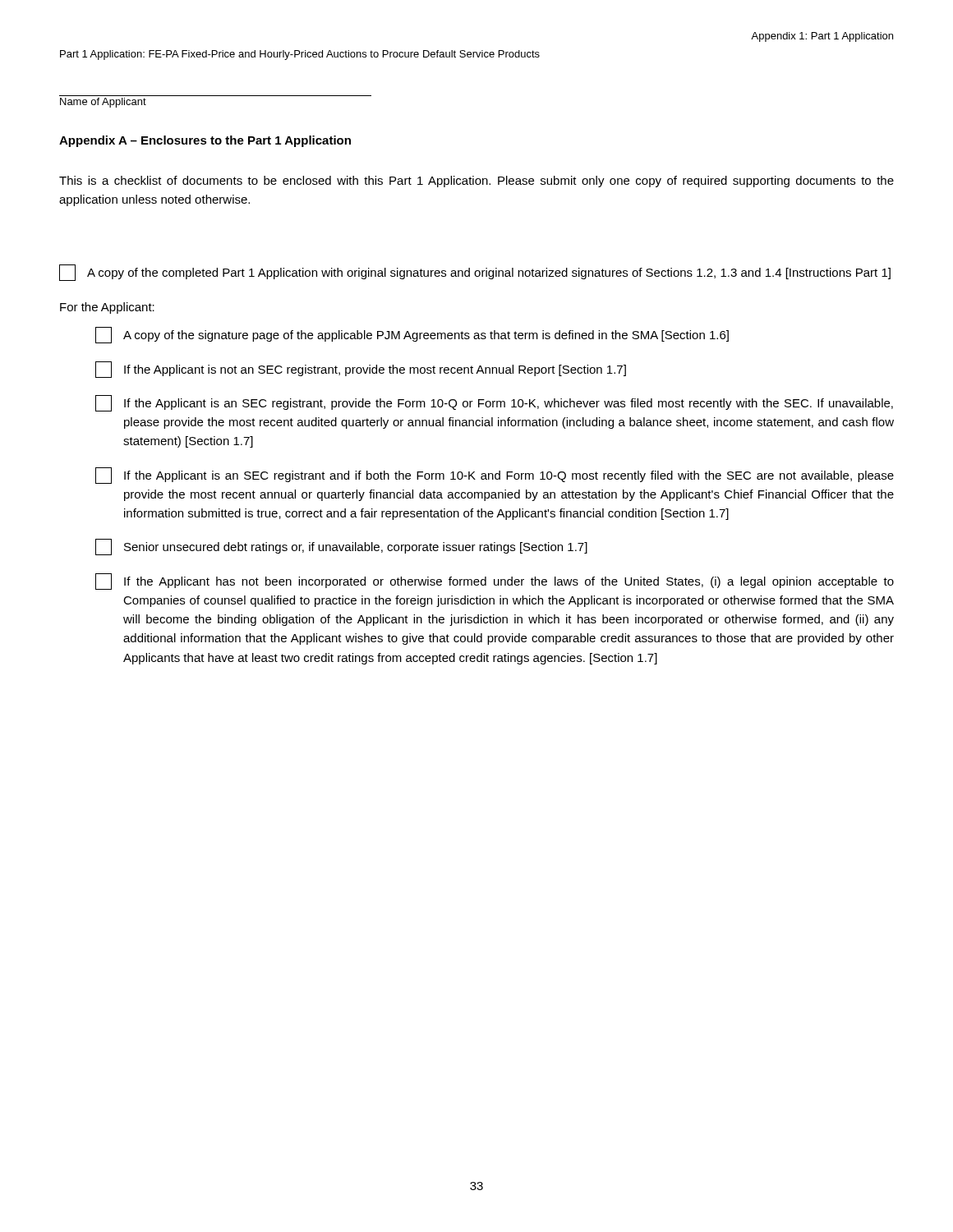Where does it say "For the Applicant:"?
This screenshot has height=1232, width=953.
tap(107, 307)
